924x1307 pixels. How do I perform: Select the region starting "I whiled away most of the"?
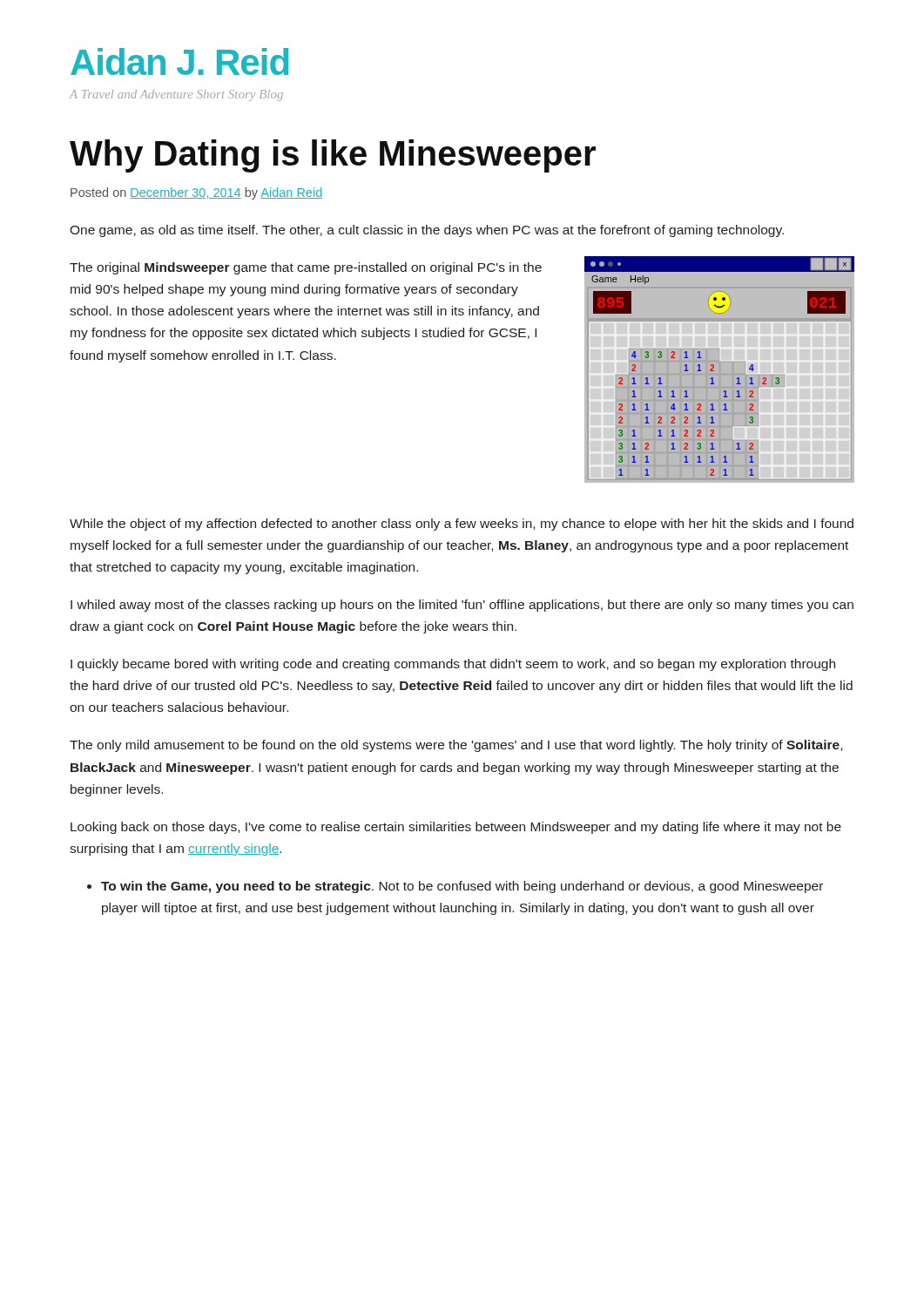(462, 615)
